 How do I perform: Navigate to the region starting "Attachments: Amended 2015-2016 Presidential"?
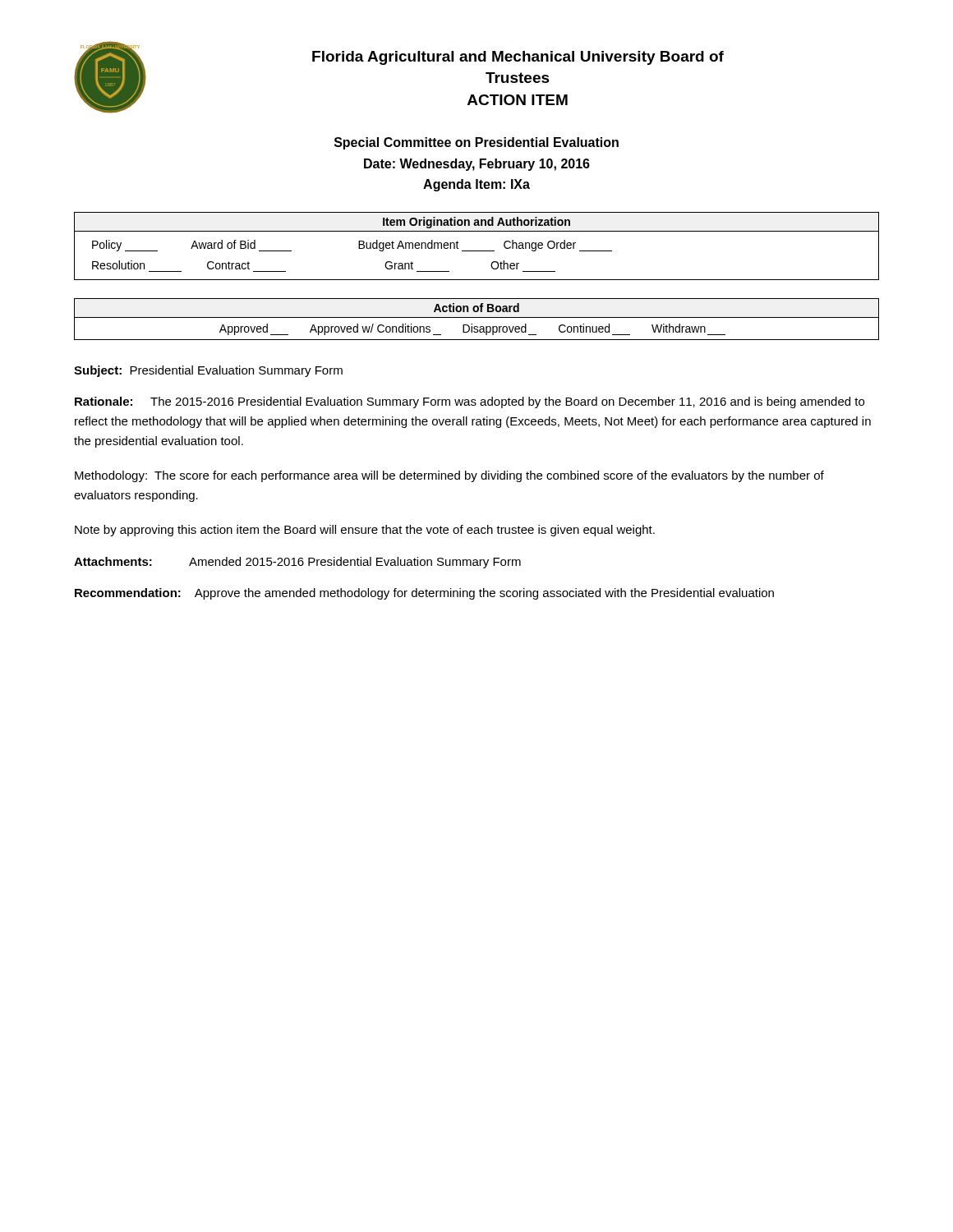coord(476,561)
